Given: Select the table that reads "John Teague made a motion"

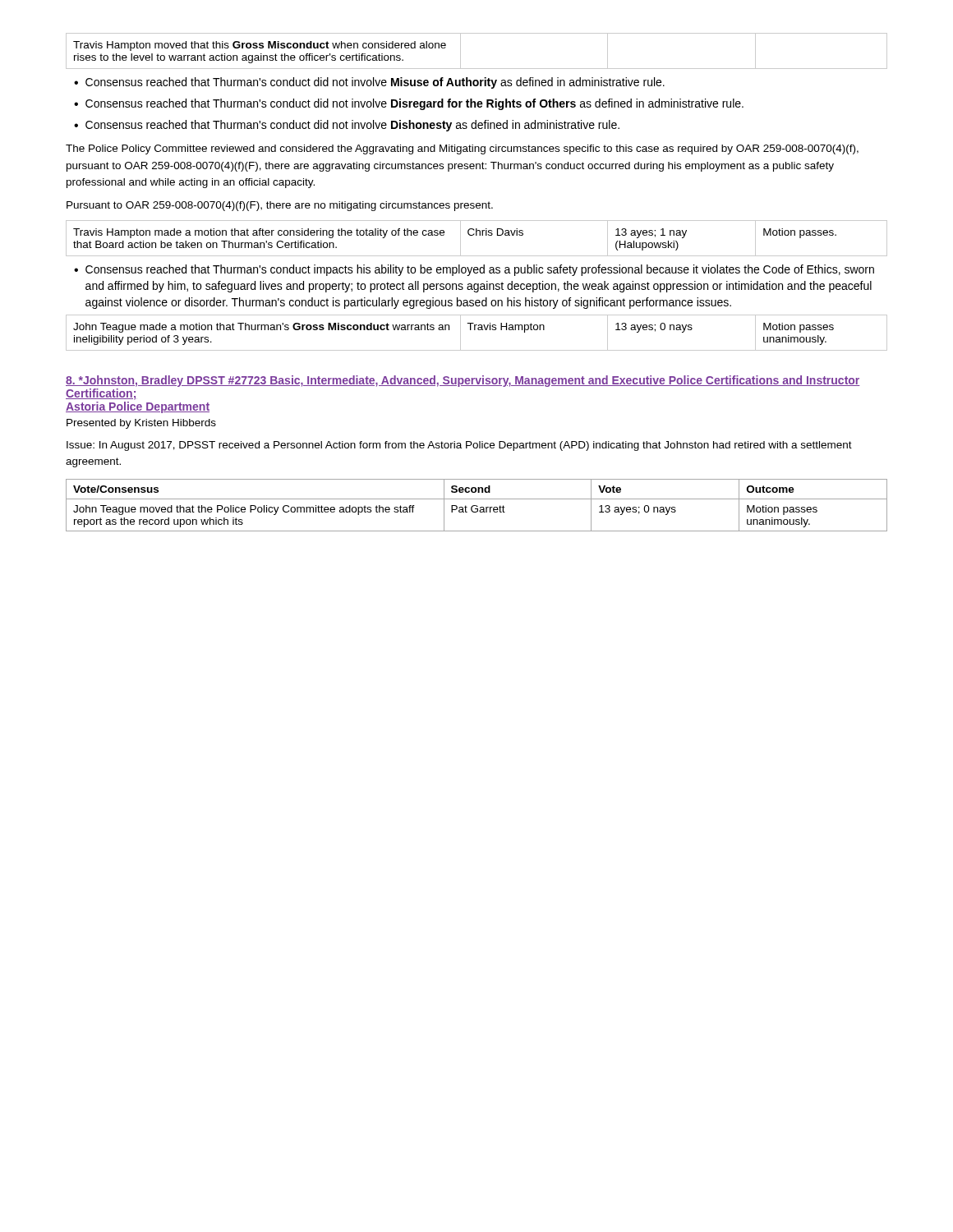Looking at the screenshot, I should pos(476,333).
